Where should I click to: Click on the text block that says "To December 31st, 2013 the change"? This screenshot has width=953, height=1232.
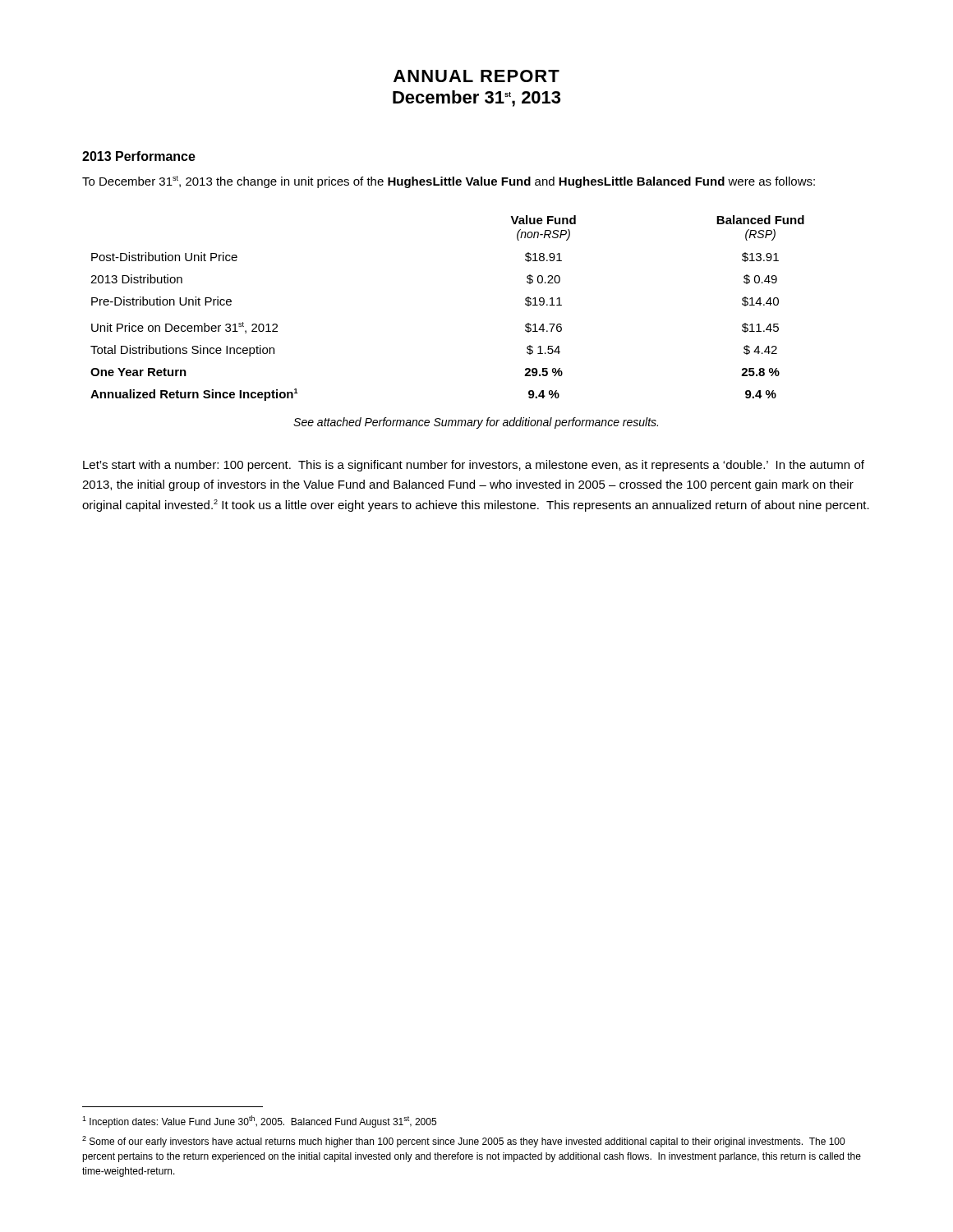pos(449,181)
